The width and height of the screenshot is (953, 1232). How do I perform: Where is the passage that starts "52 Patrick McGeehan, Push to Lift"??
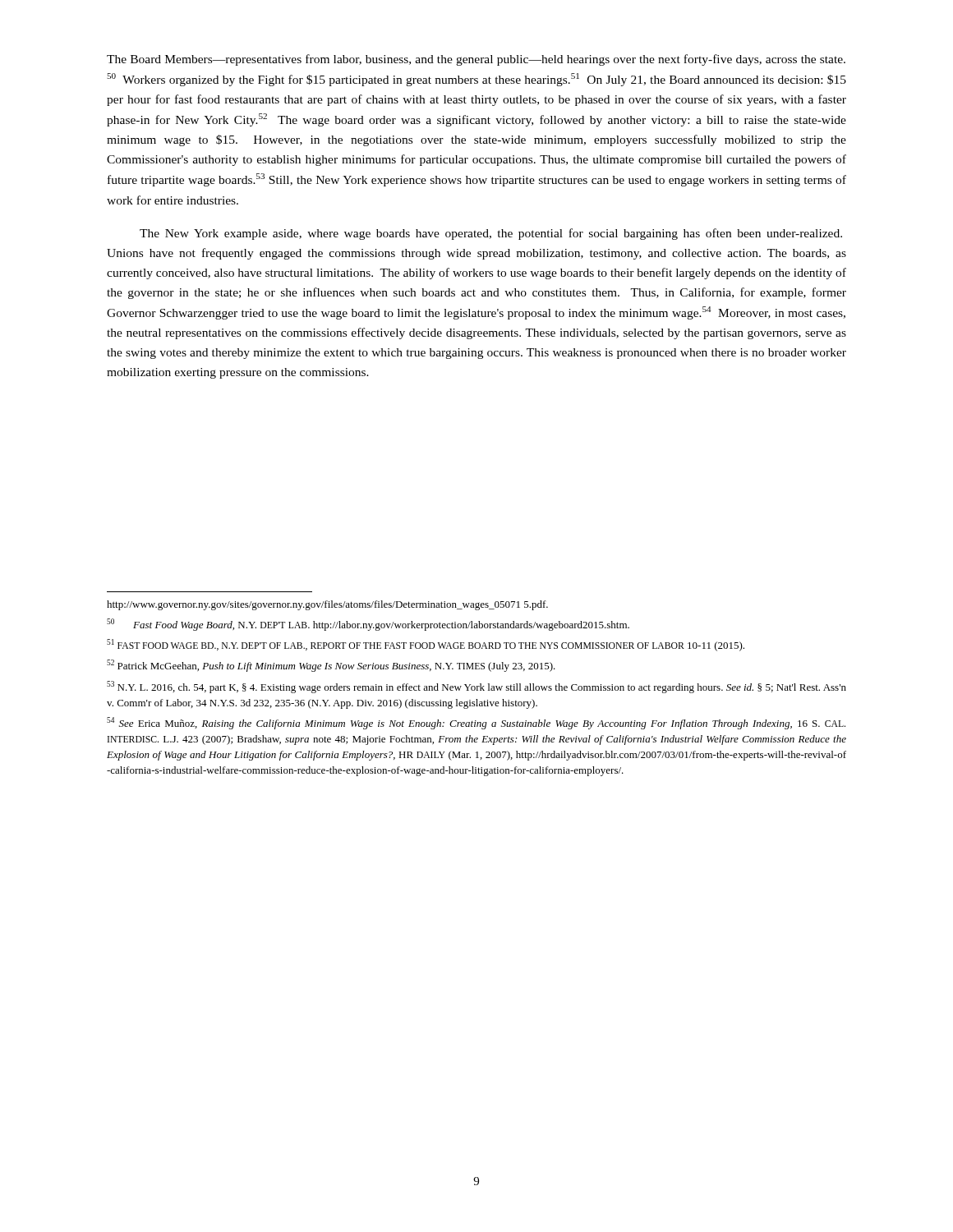click(476, 667)
